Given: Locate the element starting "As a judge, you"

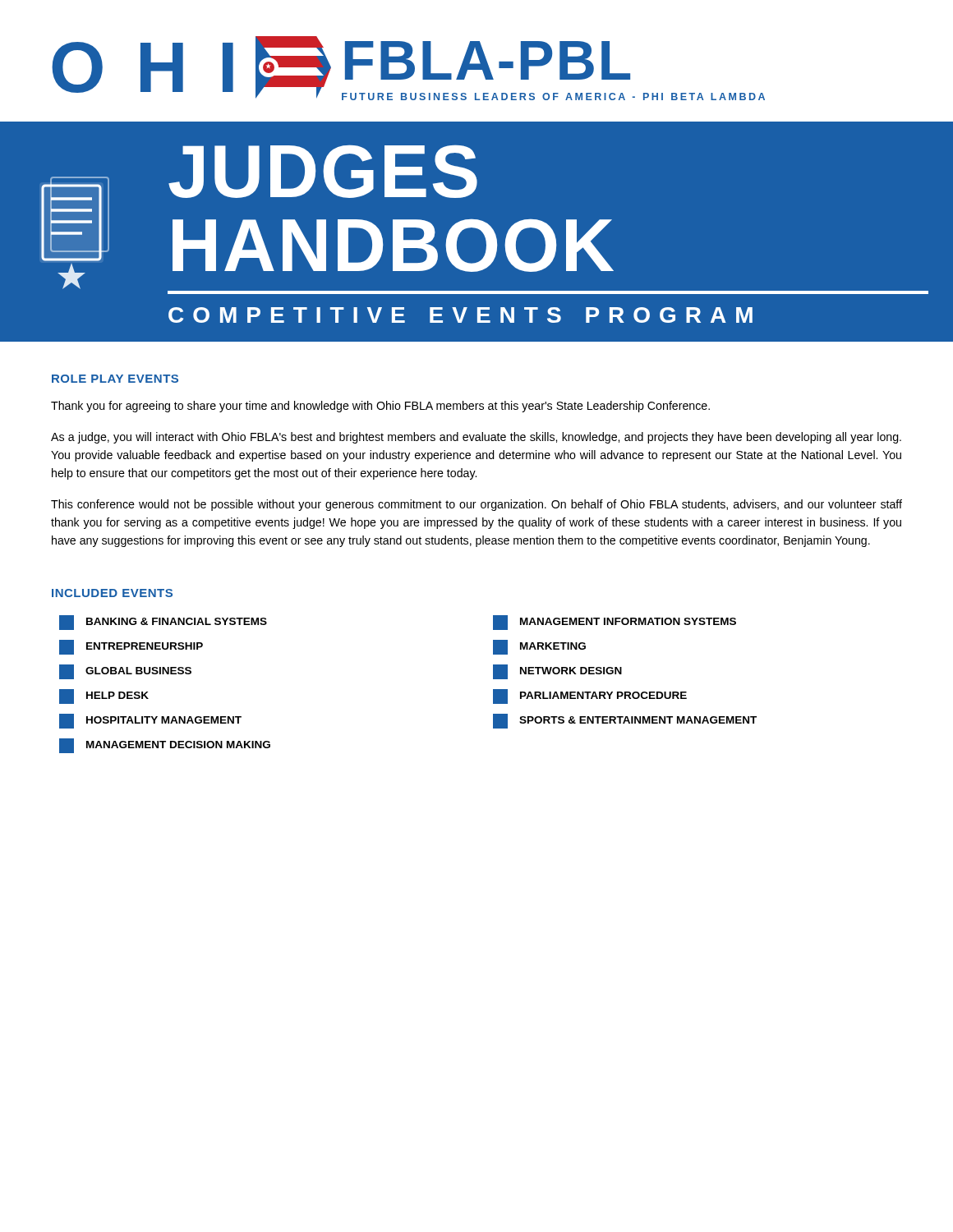Looking at the screenshot, I should tap(476, 455).
